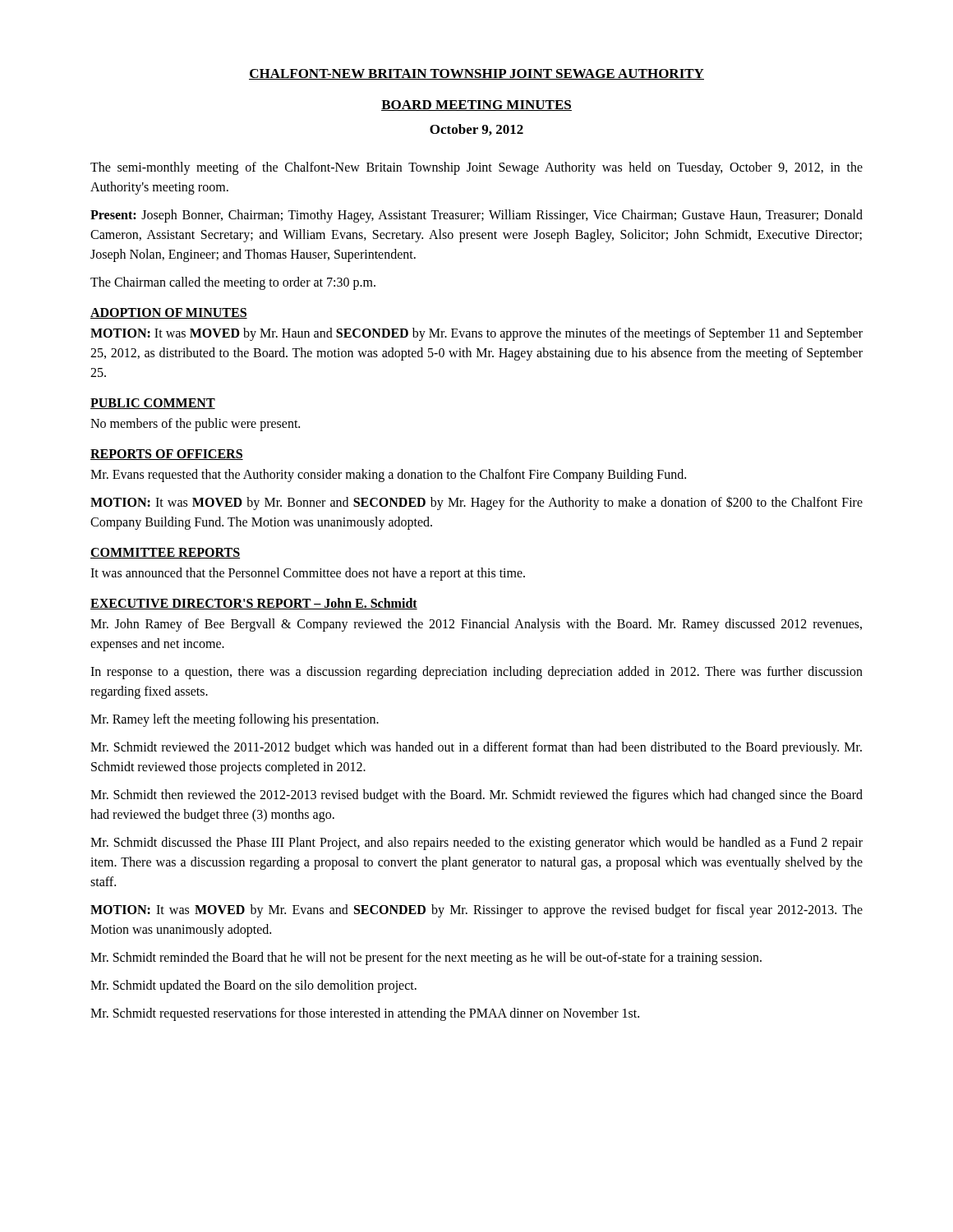Point to the region starting "BOARD MEETING MINUTES"
Screen dimensions: 1232x953
[476, 105]
